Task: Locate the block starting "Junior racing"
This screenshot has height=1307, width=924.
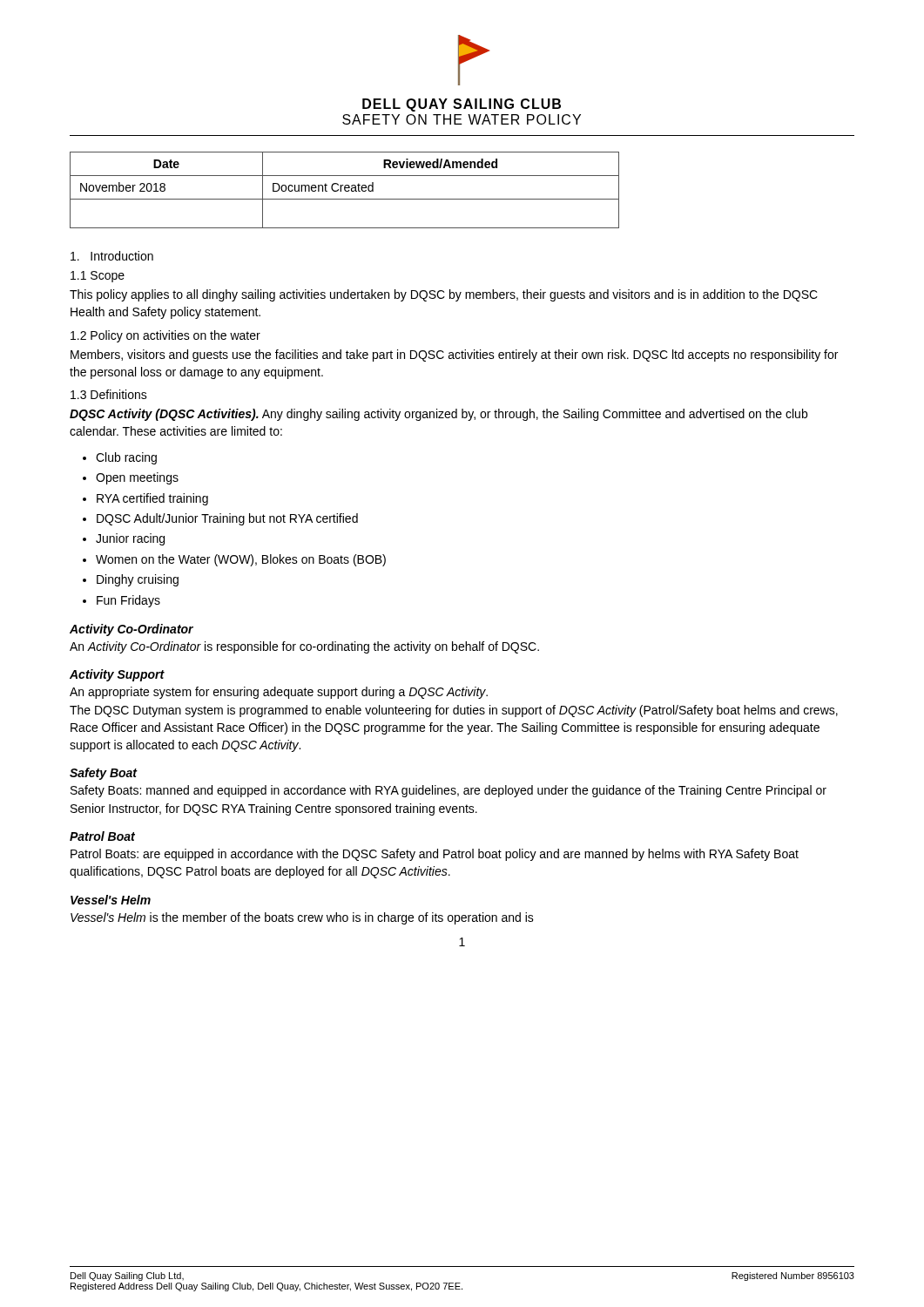Action: (131, 539)
